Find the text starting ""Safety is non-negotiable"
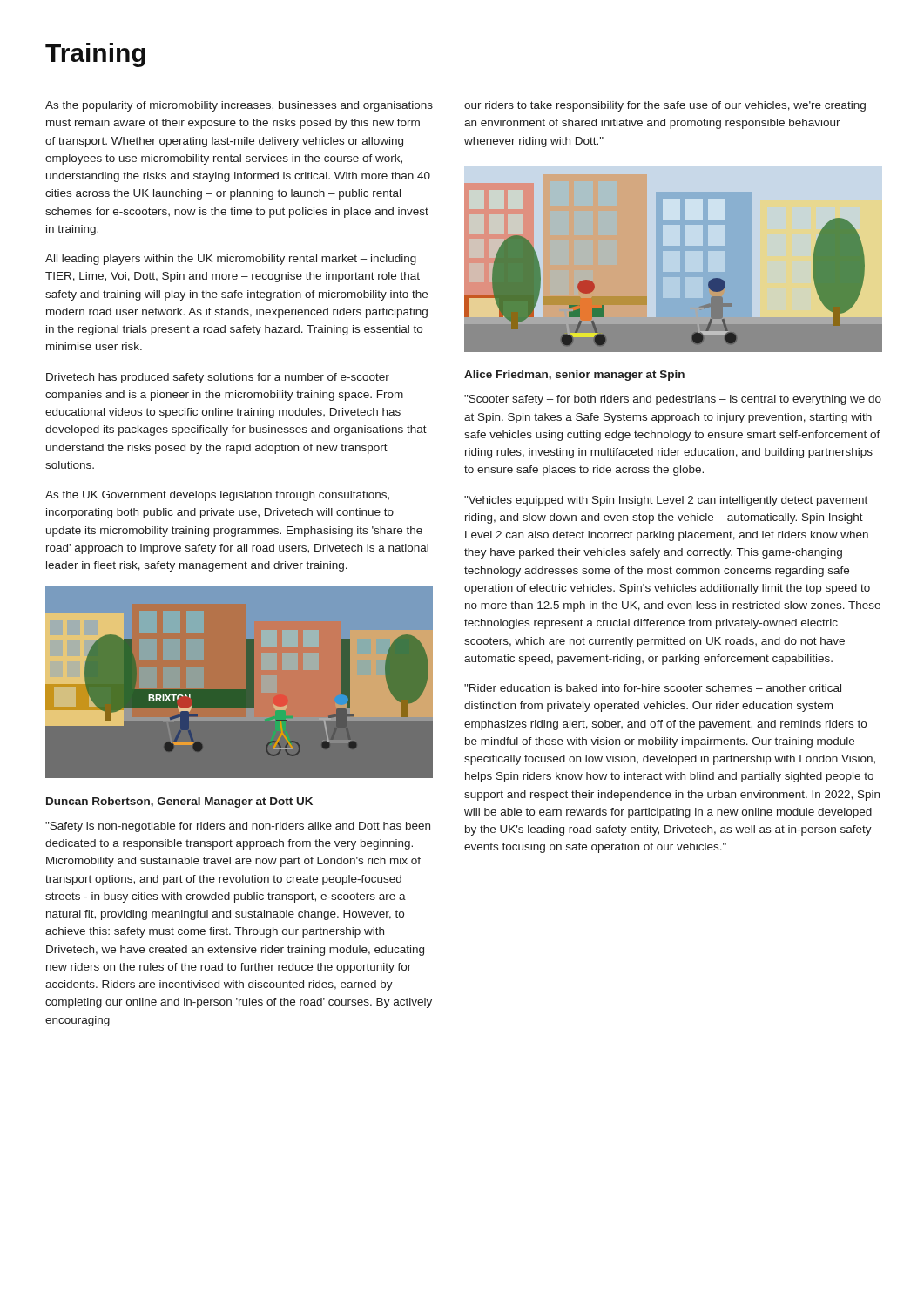Image resolution: width=924 pixels, height=1307 pixels. (x=239, y=923)
